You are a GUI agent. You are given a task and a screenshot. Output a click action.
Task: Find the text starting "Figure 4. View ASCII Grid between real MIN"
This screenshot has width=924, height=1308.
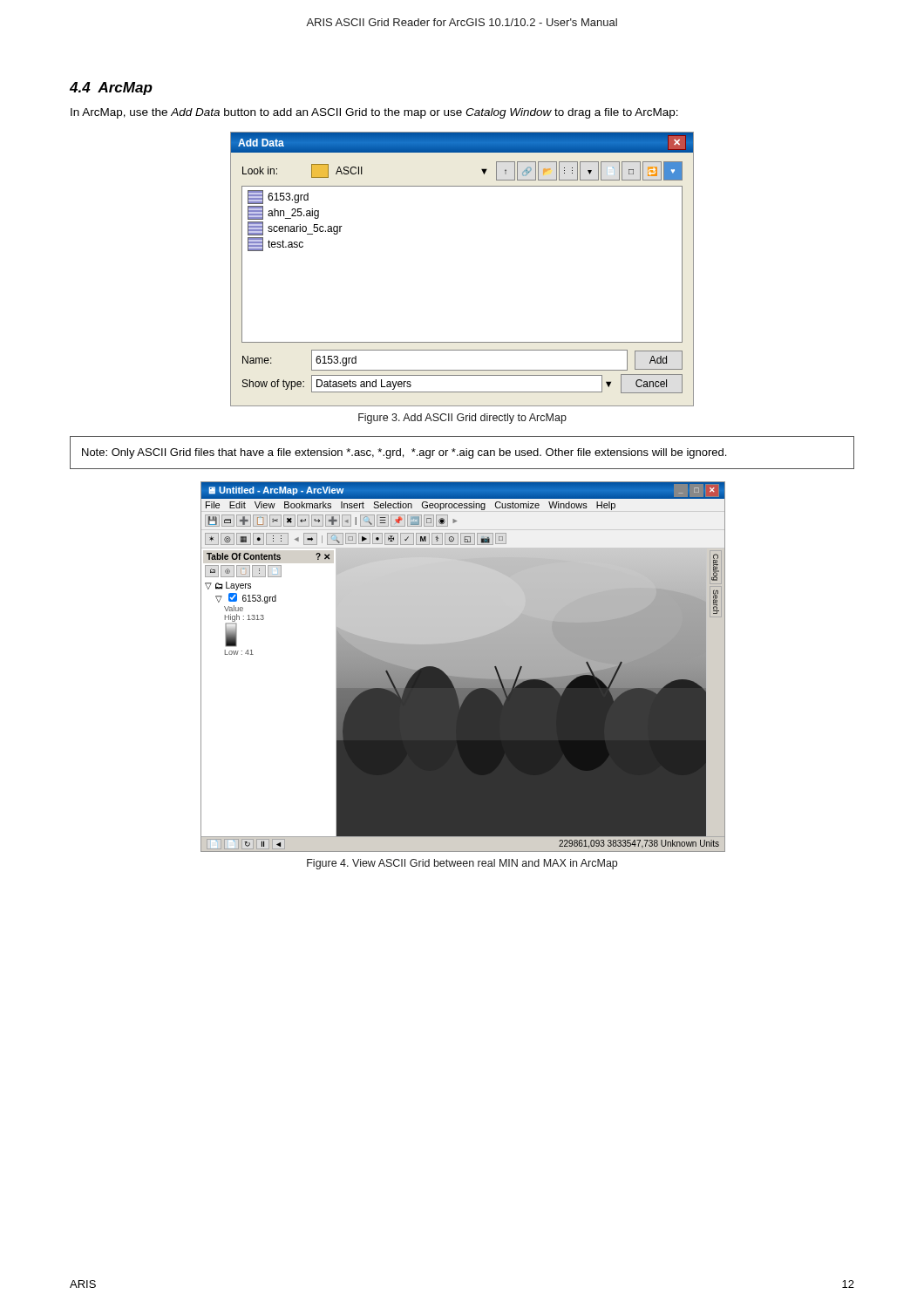pos(462,863)
